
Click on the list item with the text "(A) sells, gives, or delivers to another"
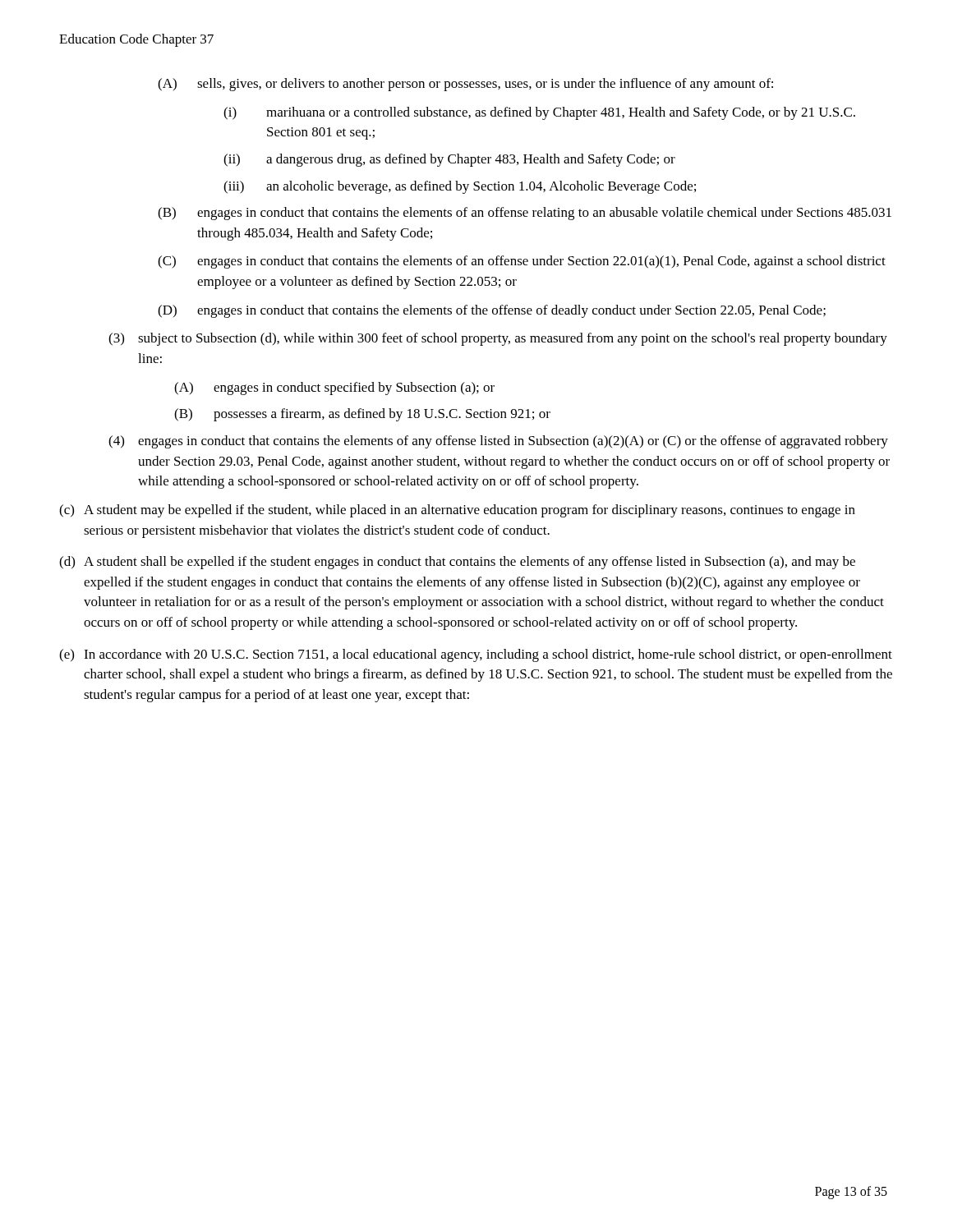[526, 84]
